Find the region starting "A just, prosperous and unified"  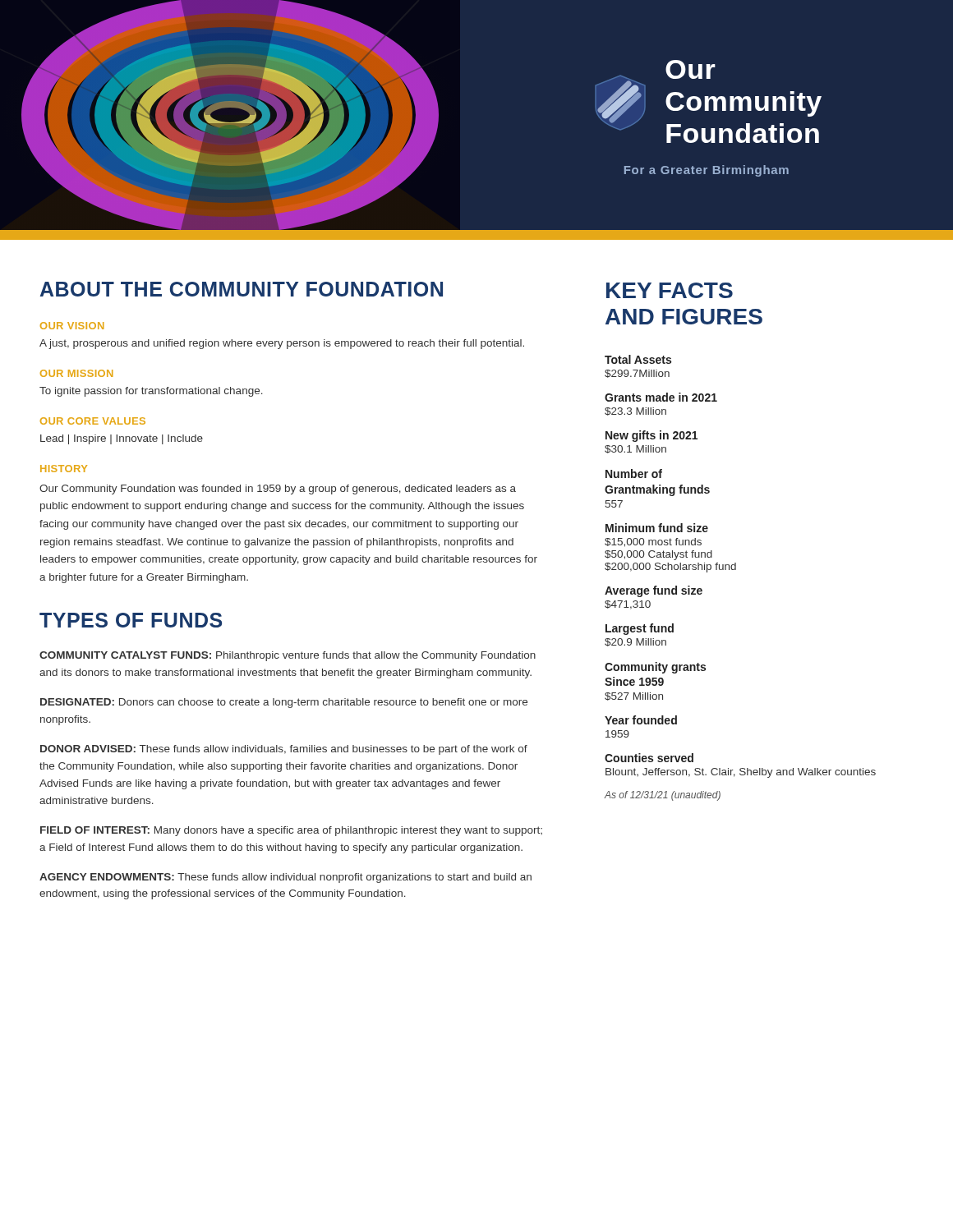[282, 343]
